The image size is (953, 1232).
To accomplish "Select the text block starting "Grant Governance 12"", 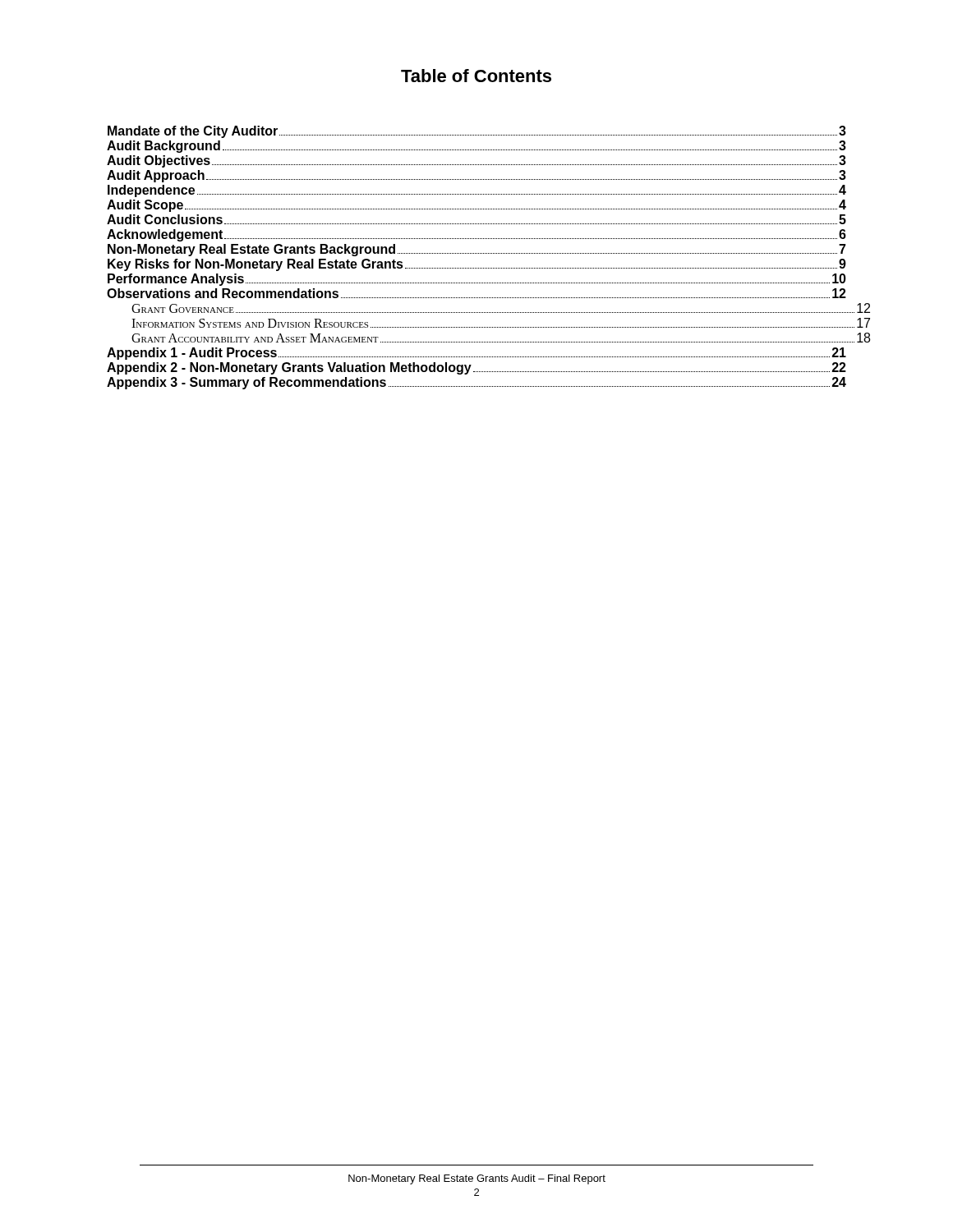I will pyautogui.click(x=476, y=309).
